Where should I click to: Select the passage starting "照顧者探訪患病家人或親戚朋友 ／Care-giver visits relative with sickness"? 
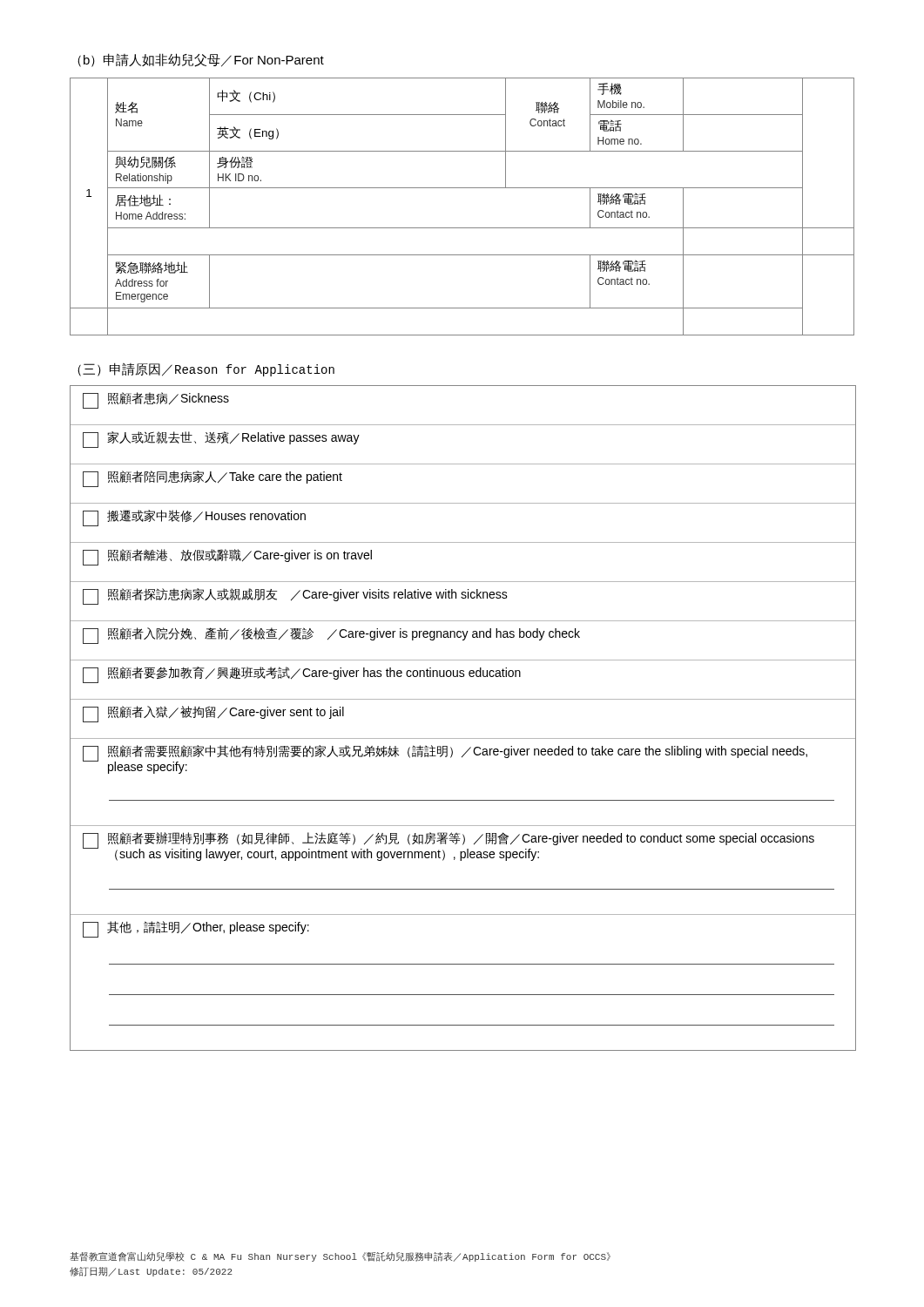click(x=463, y=596)
